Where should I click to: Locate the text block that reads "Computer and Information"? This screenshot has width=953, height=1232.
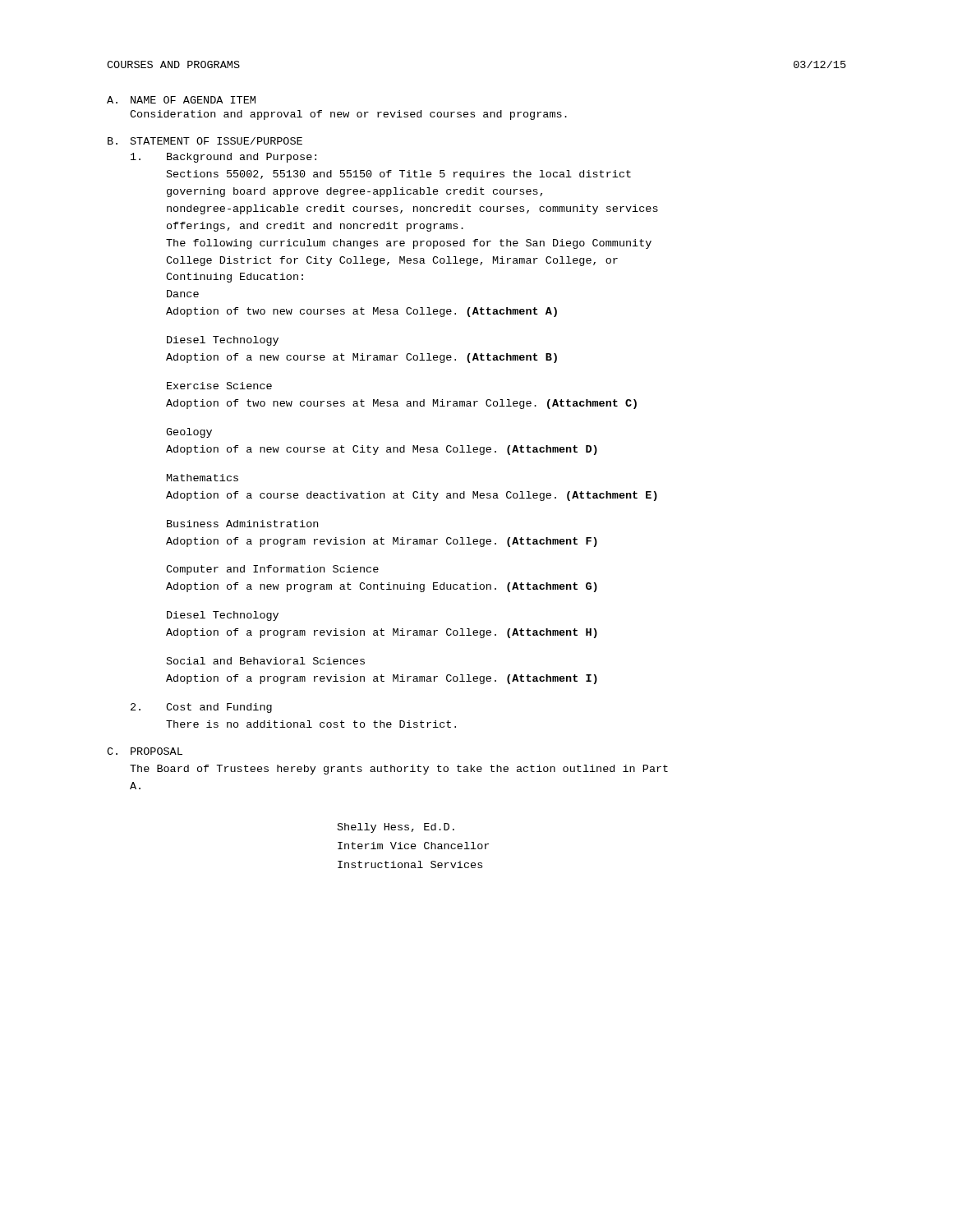(x=382, y=579)
